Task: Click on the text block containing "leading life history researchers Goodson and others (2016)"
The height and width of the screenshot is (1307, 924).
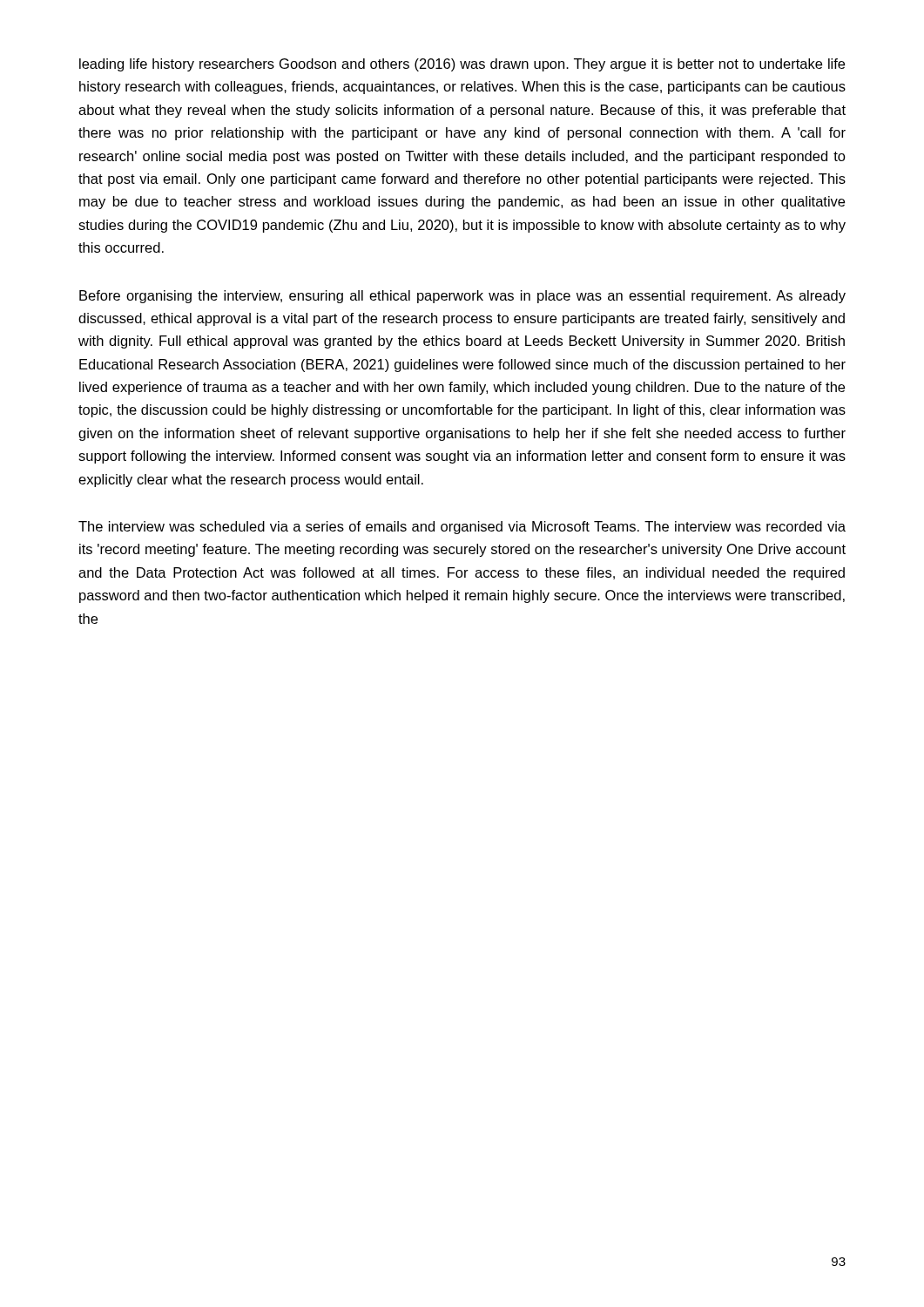Action: (462, 156)
